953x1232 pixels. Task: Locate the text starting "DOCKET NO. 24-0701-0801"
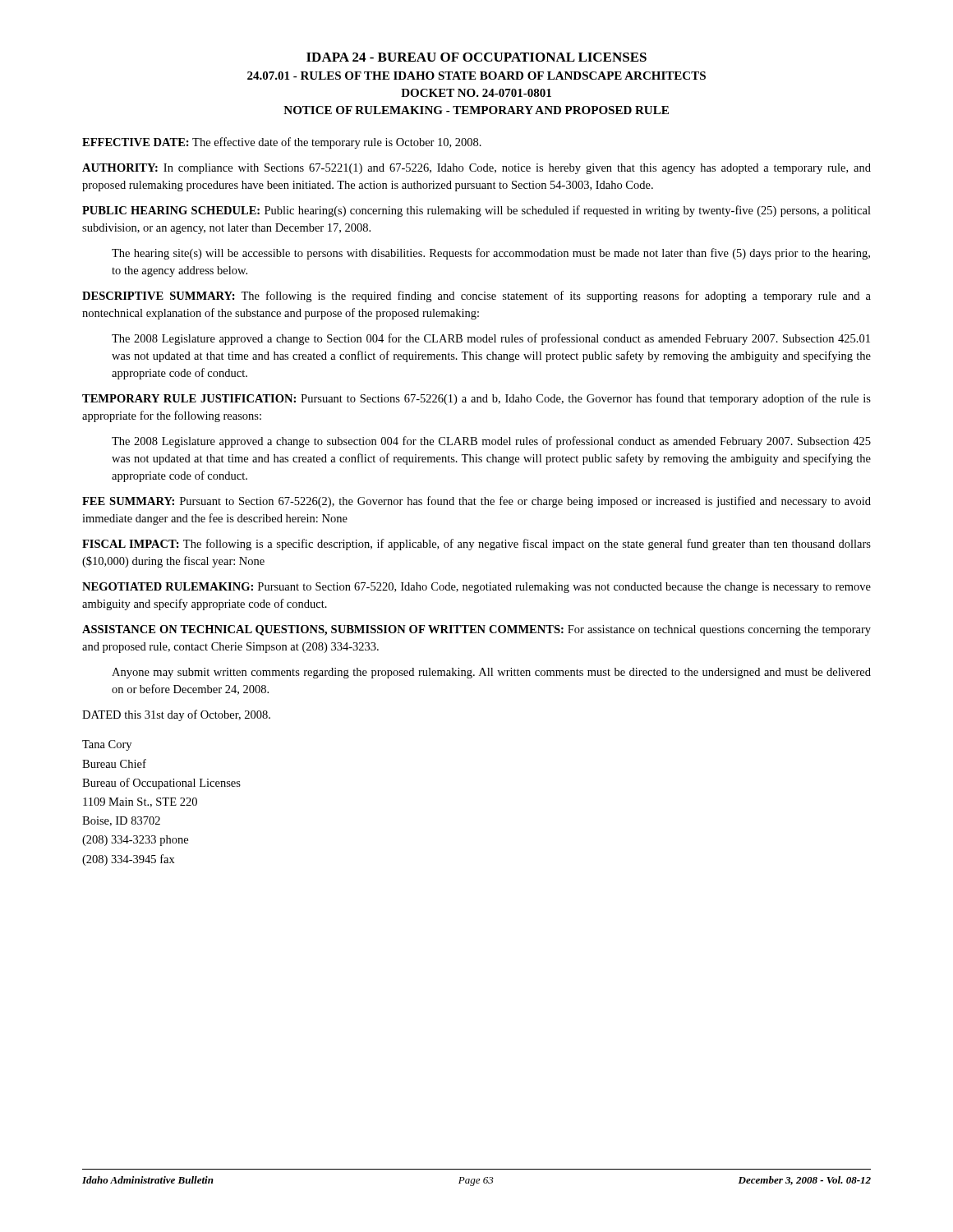click(476, 93)
